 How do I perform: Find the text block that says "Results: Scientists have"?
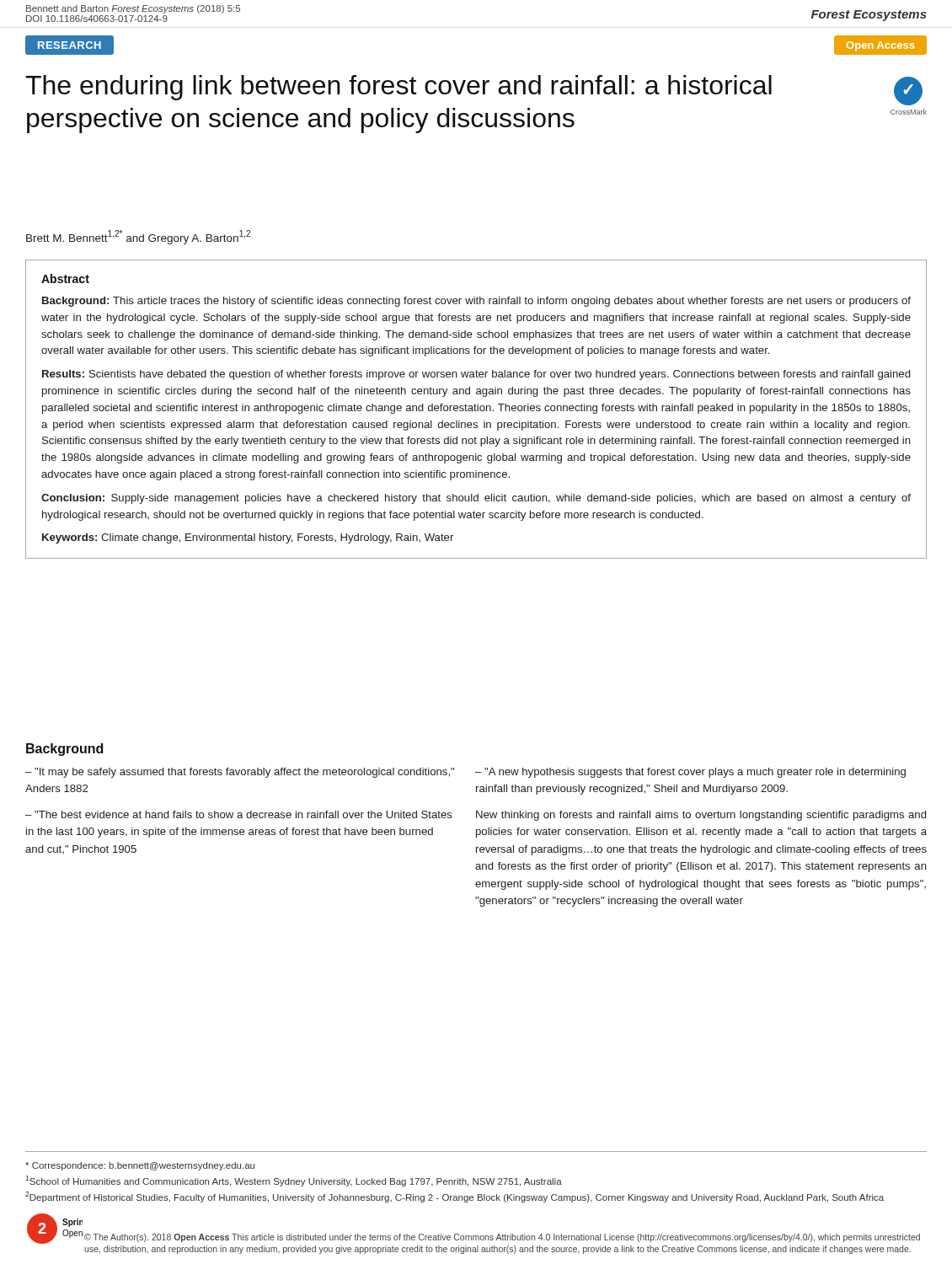coord(476,424)
